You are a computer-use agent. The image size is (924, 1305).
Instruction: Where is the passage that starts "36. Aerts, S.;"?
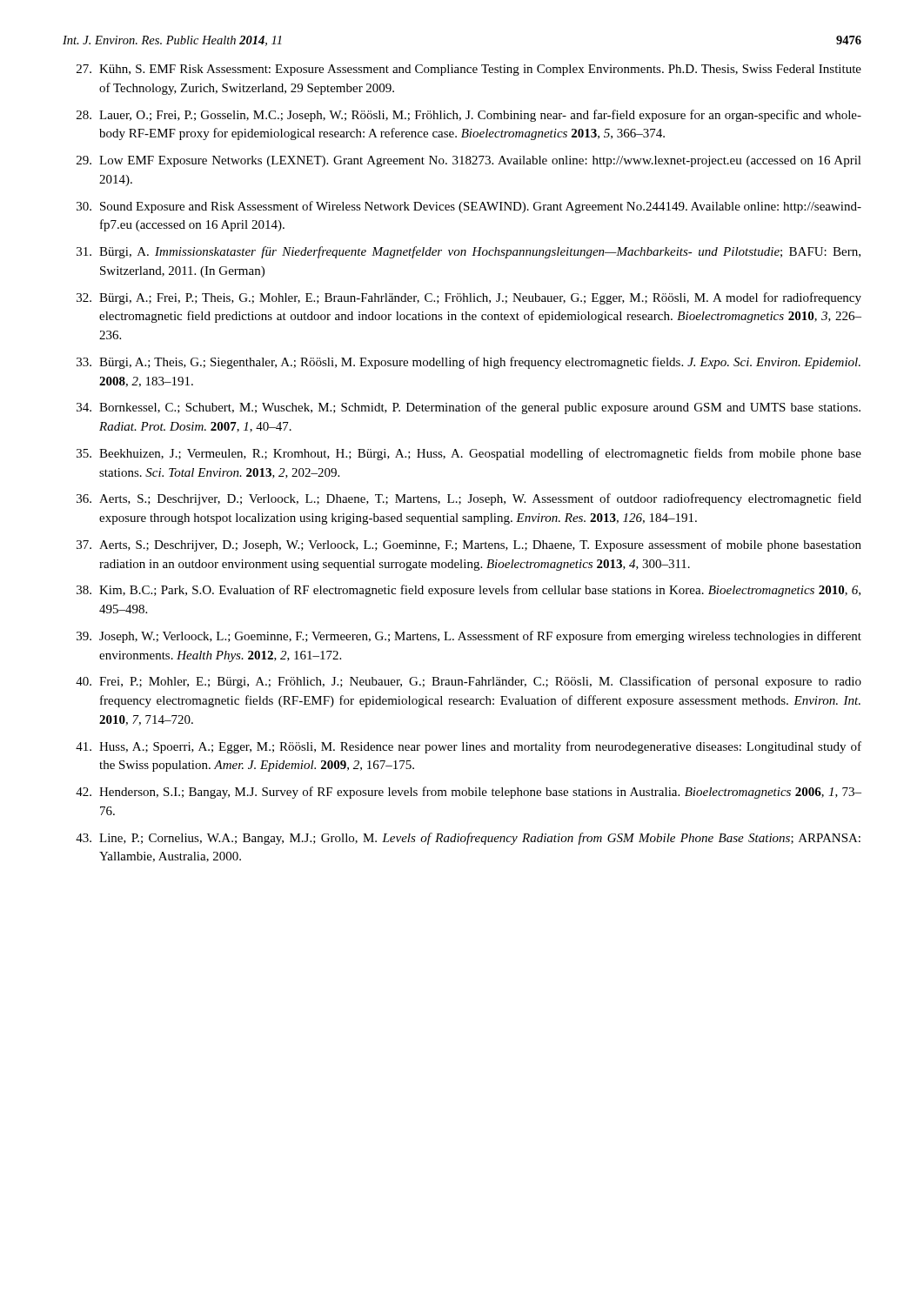[462, 509]
